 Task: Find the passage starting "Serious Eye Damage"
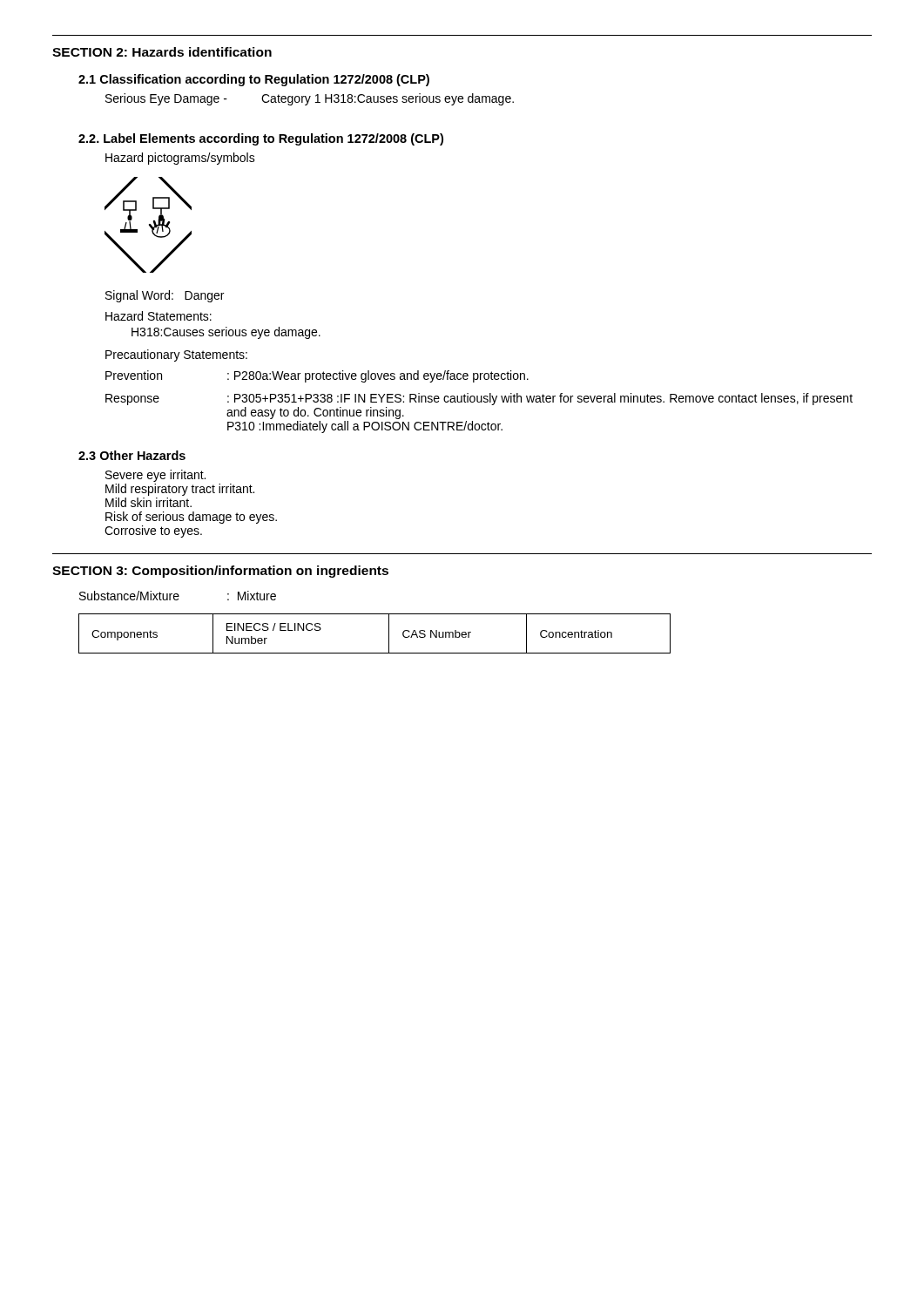pos(310,98)
